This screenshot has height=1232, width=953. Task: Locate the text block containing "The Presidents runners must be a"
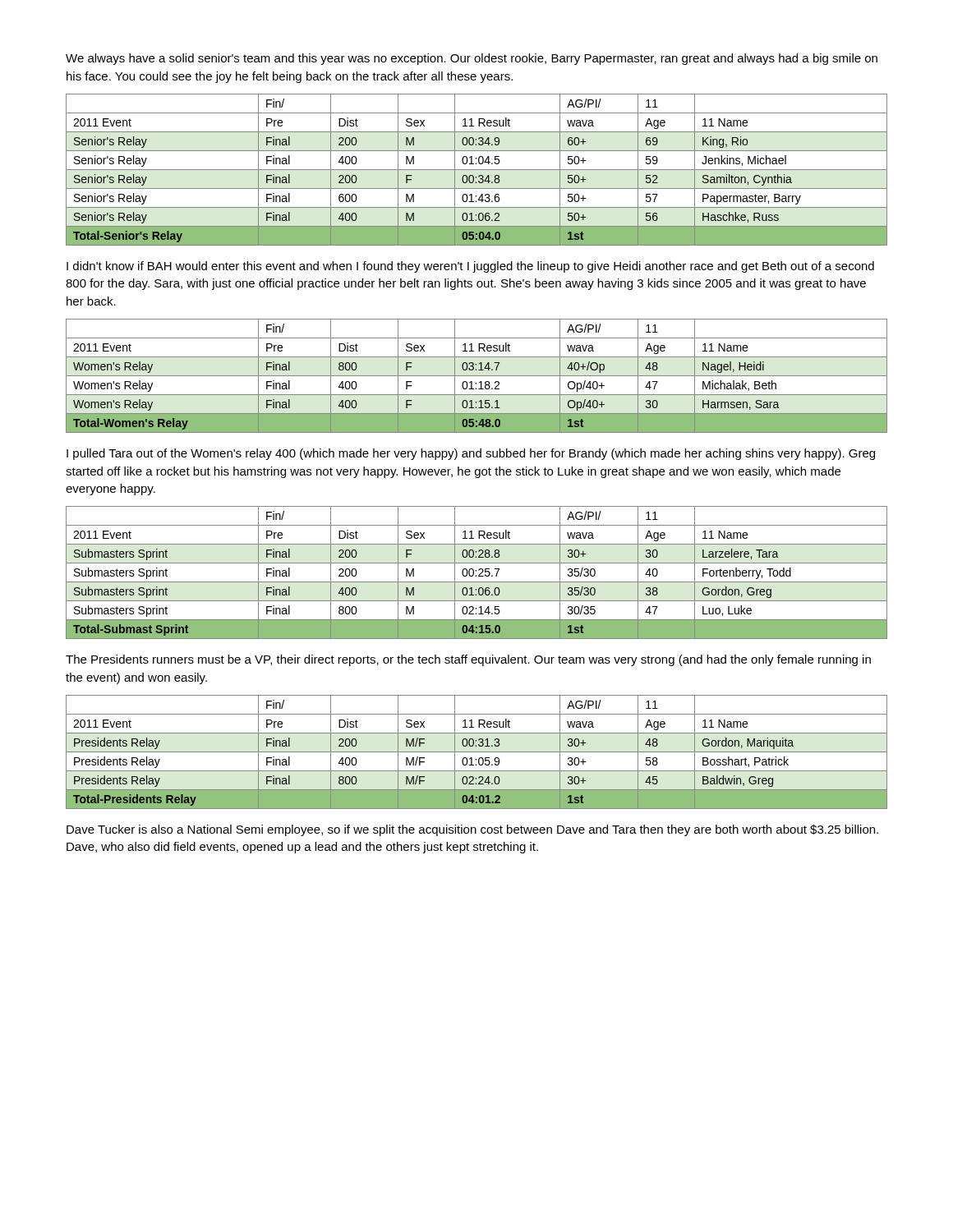[x=476, y=668]
